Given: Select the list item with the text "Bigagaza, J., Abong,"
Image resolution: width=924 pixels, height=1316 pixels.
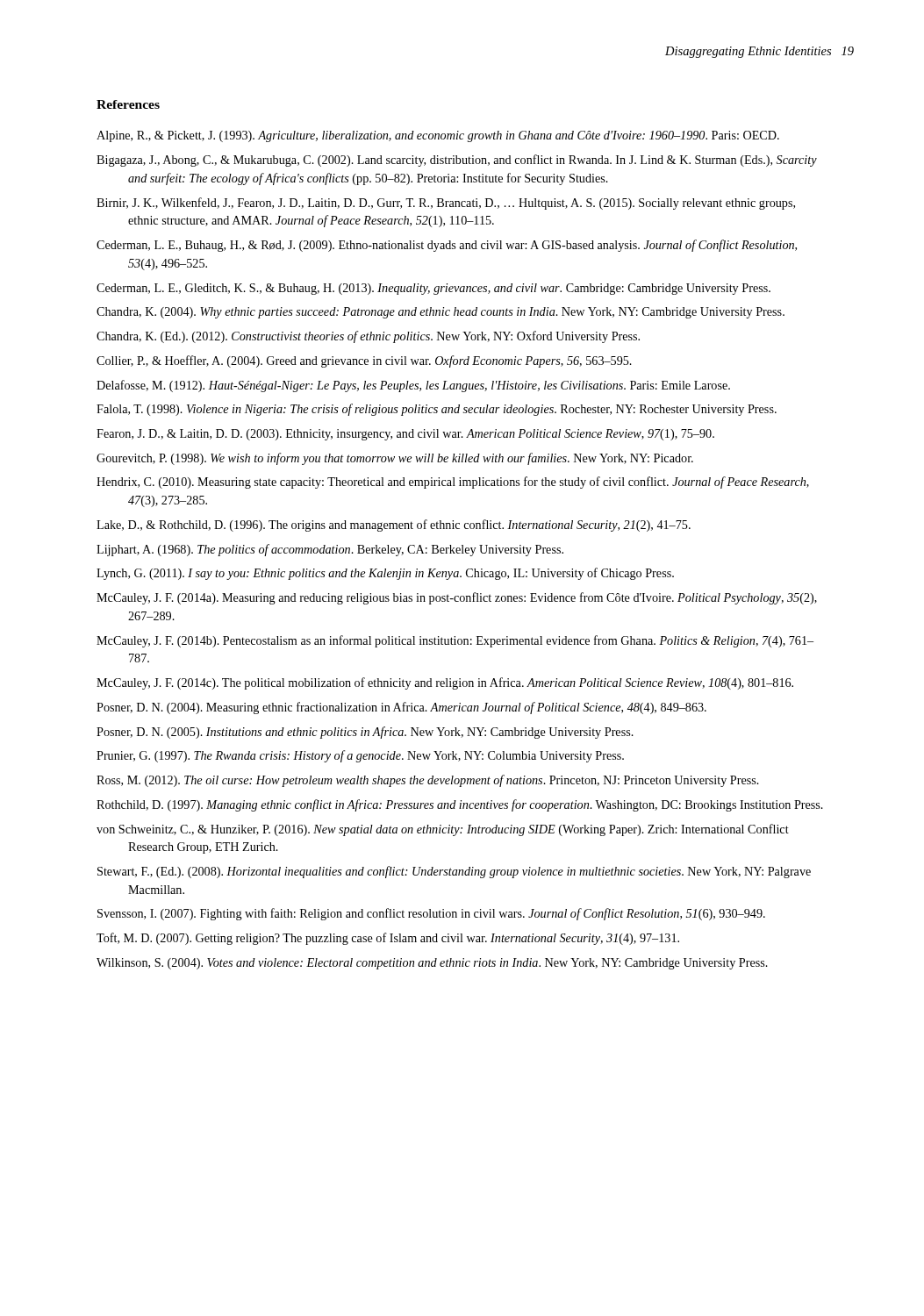Looking at the screenshot, I should click(457, 169).
